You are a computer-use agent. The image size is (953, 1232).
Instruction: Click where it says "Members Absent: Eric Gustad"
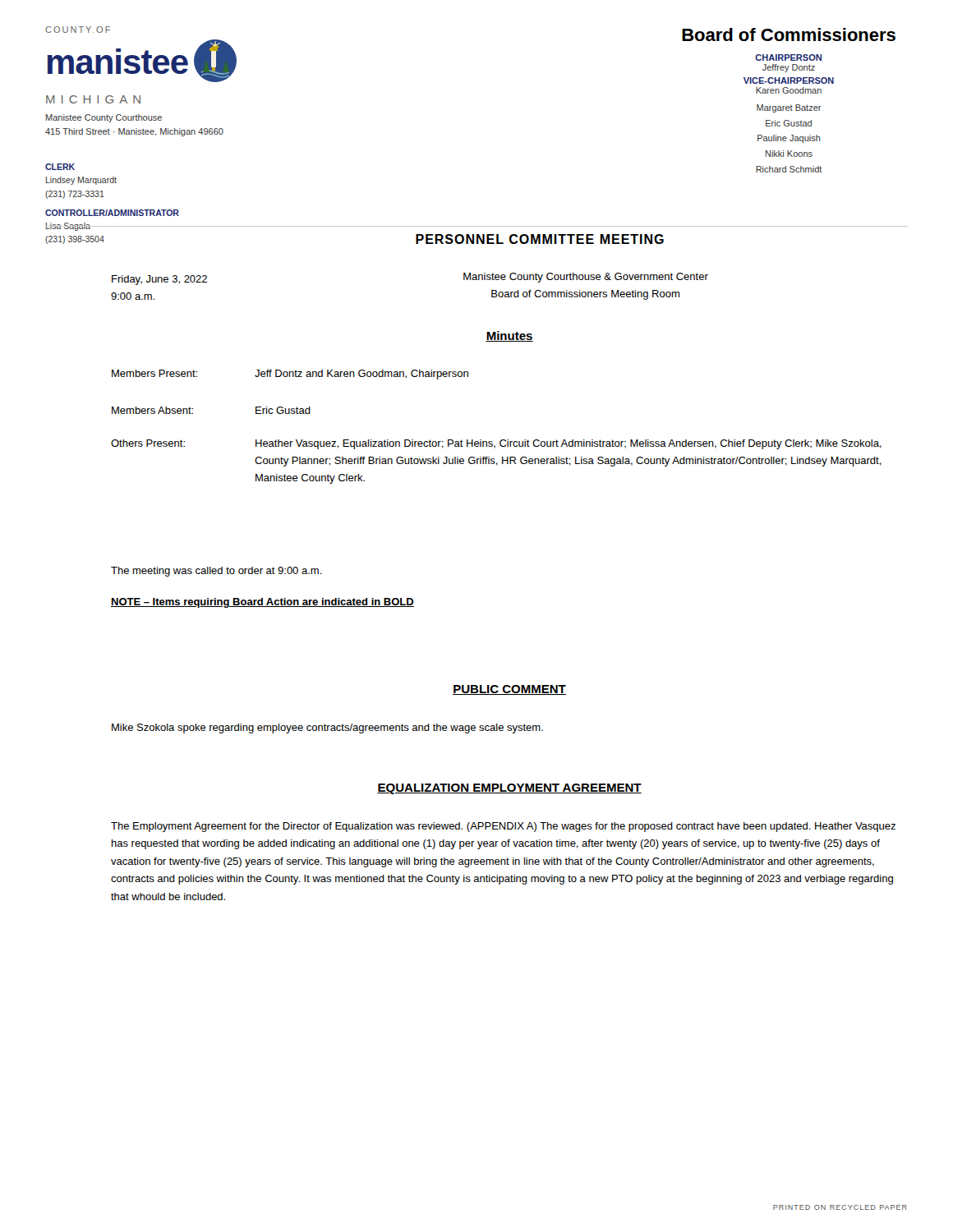coord(151,410)
